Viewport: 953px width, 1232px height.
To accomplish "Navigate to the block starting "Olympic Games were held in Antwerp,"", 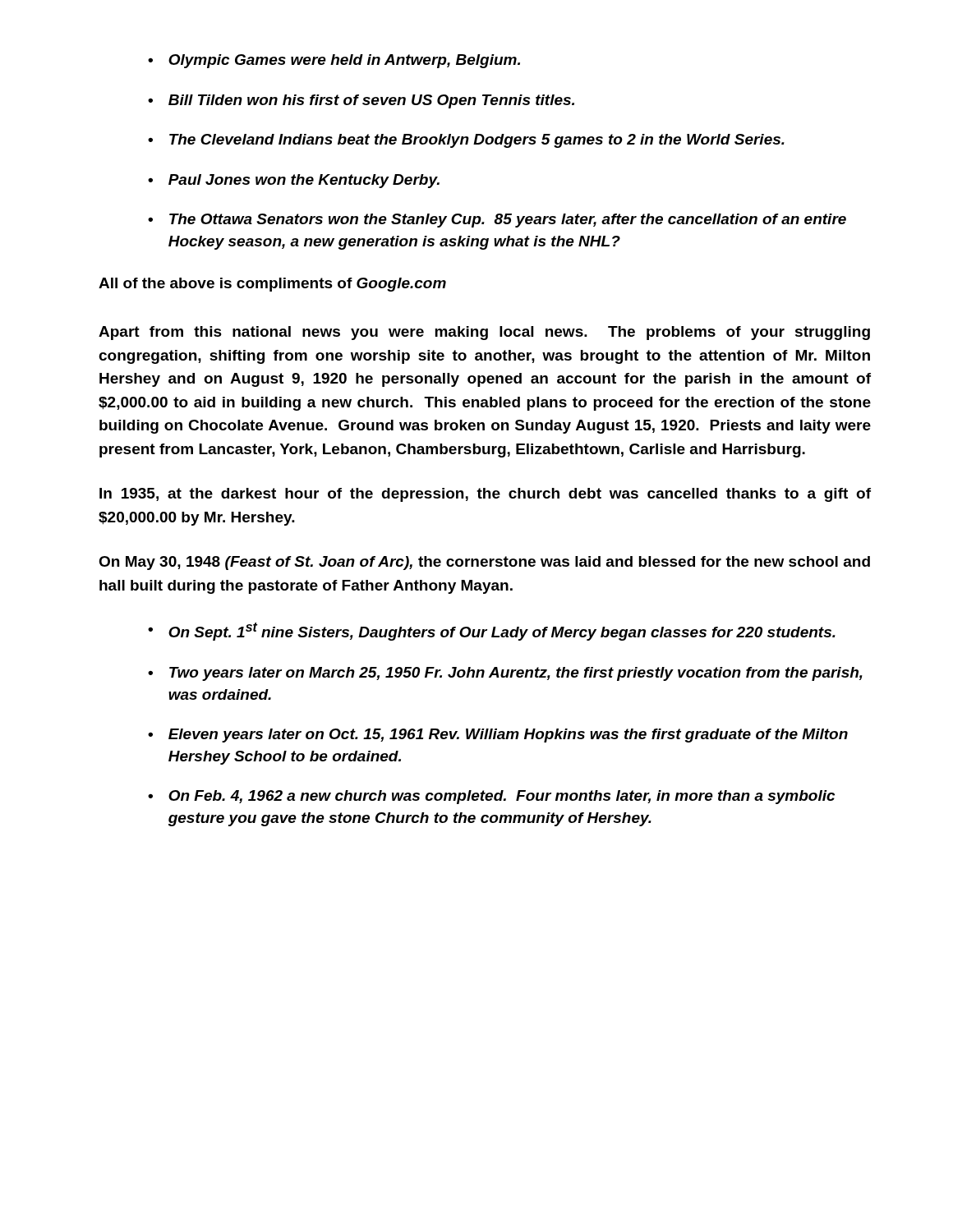I will (345, 60).
